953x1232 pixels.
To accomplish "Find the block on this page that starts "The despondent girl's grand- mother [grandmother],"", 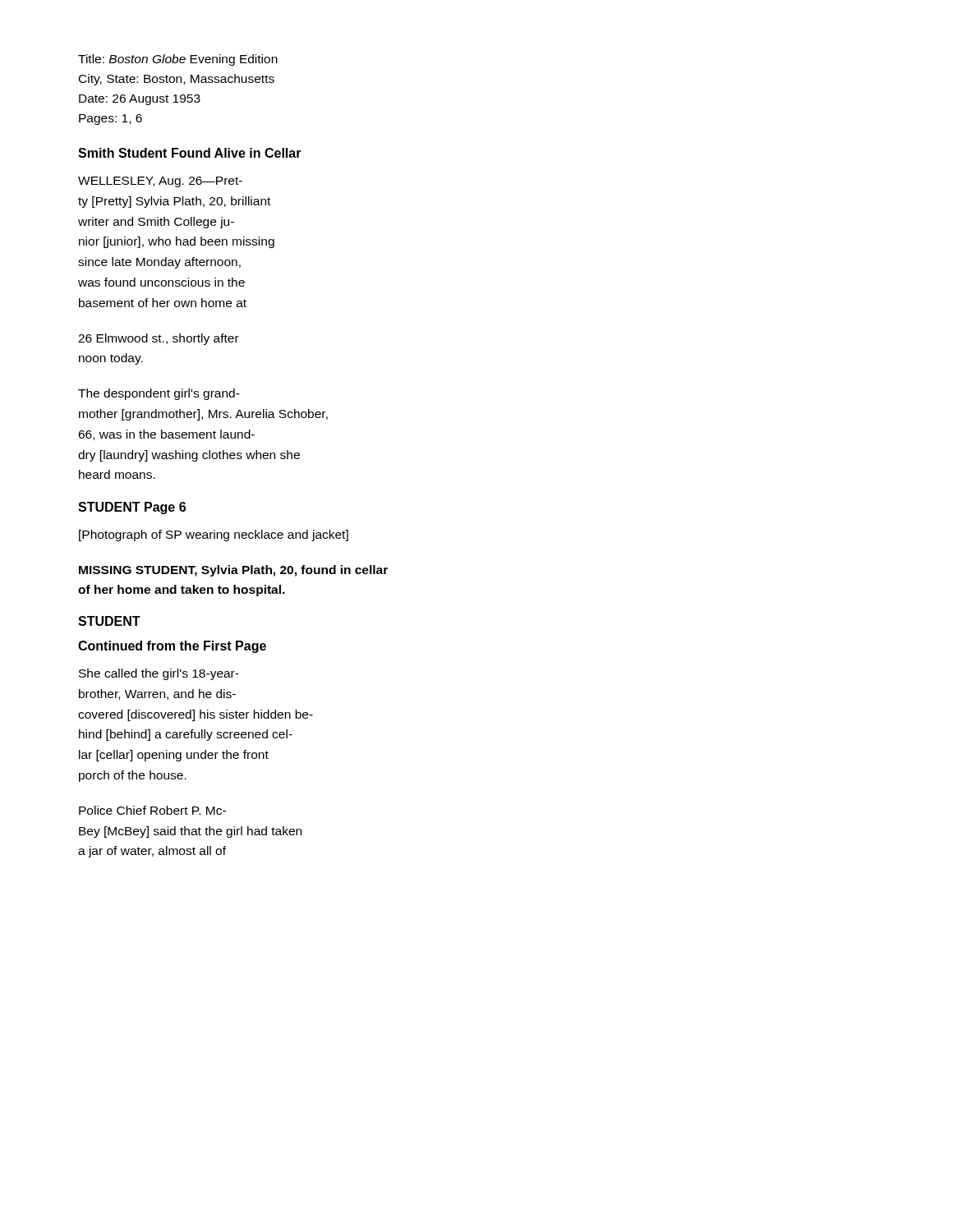I will click(x=203, y=434).
